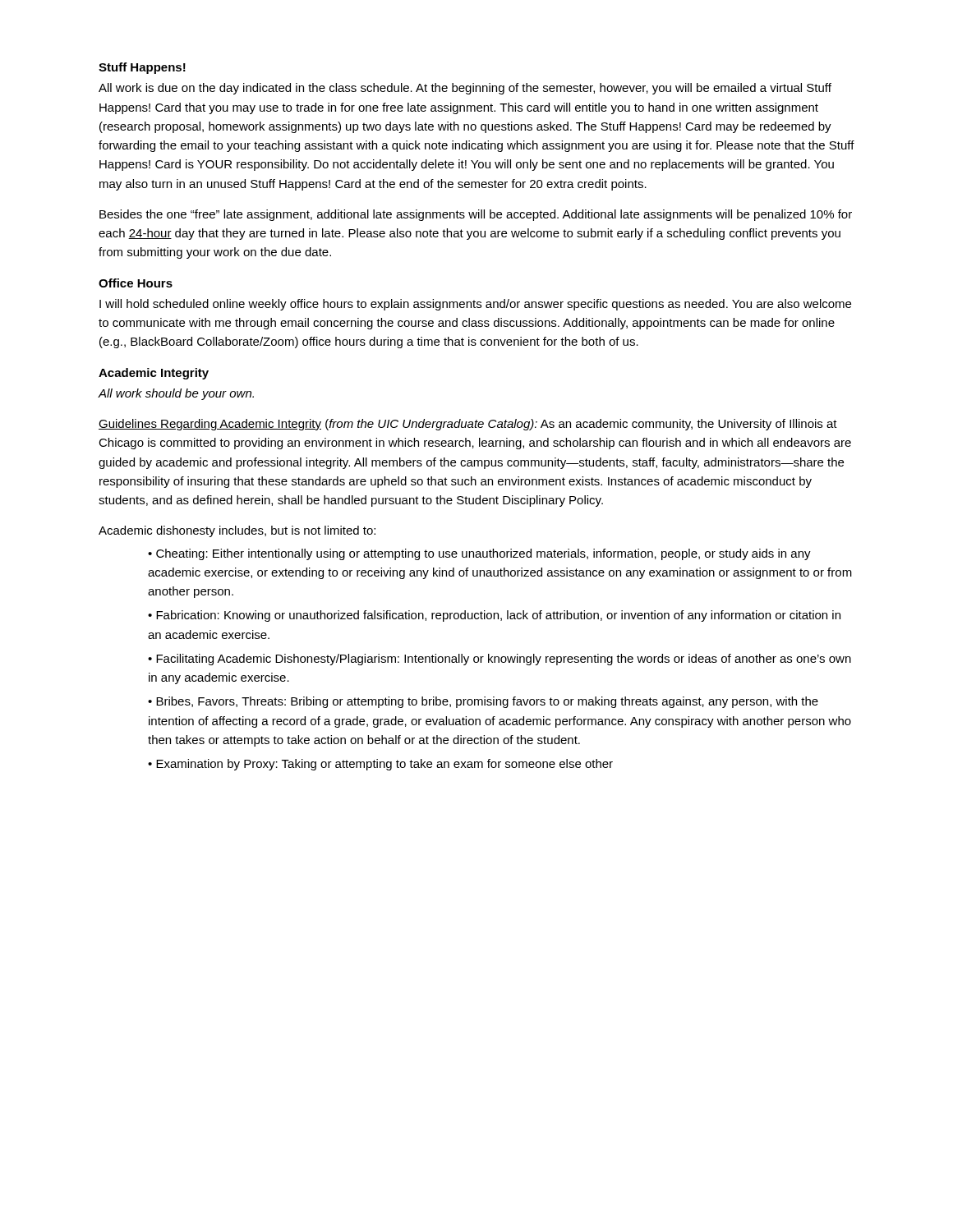This screenshot has width=953, height=1232.
Task: Locate the list item containing "• Bribes, Favors, Threats: Bribing or attempting to"
Action: [x=500, y=720]
